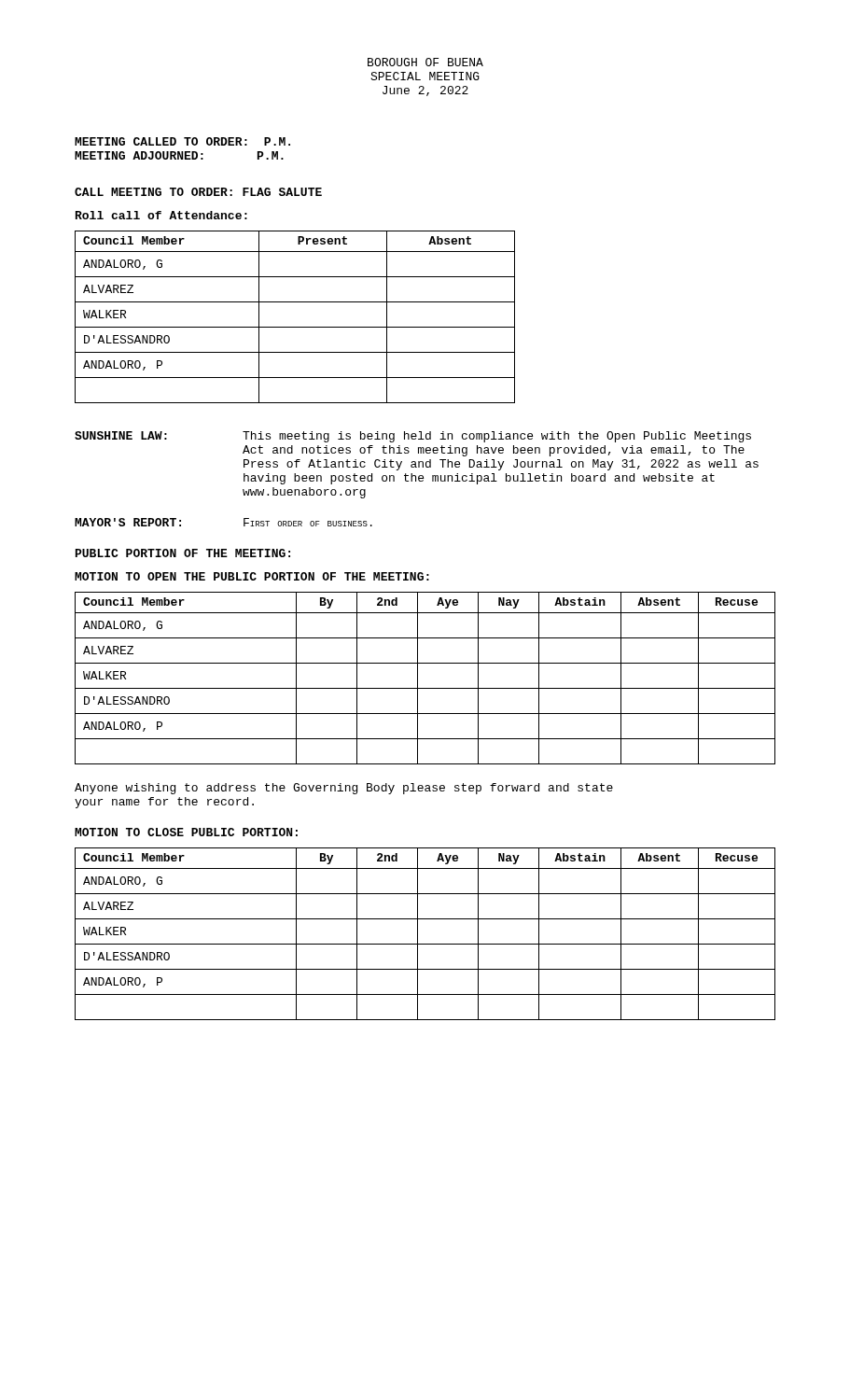
Task: Click on the block starting "CALL MEETING TO ORDER: FLAG SALUTE"
Action: coord(198,193)
